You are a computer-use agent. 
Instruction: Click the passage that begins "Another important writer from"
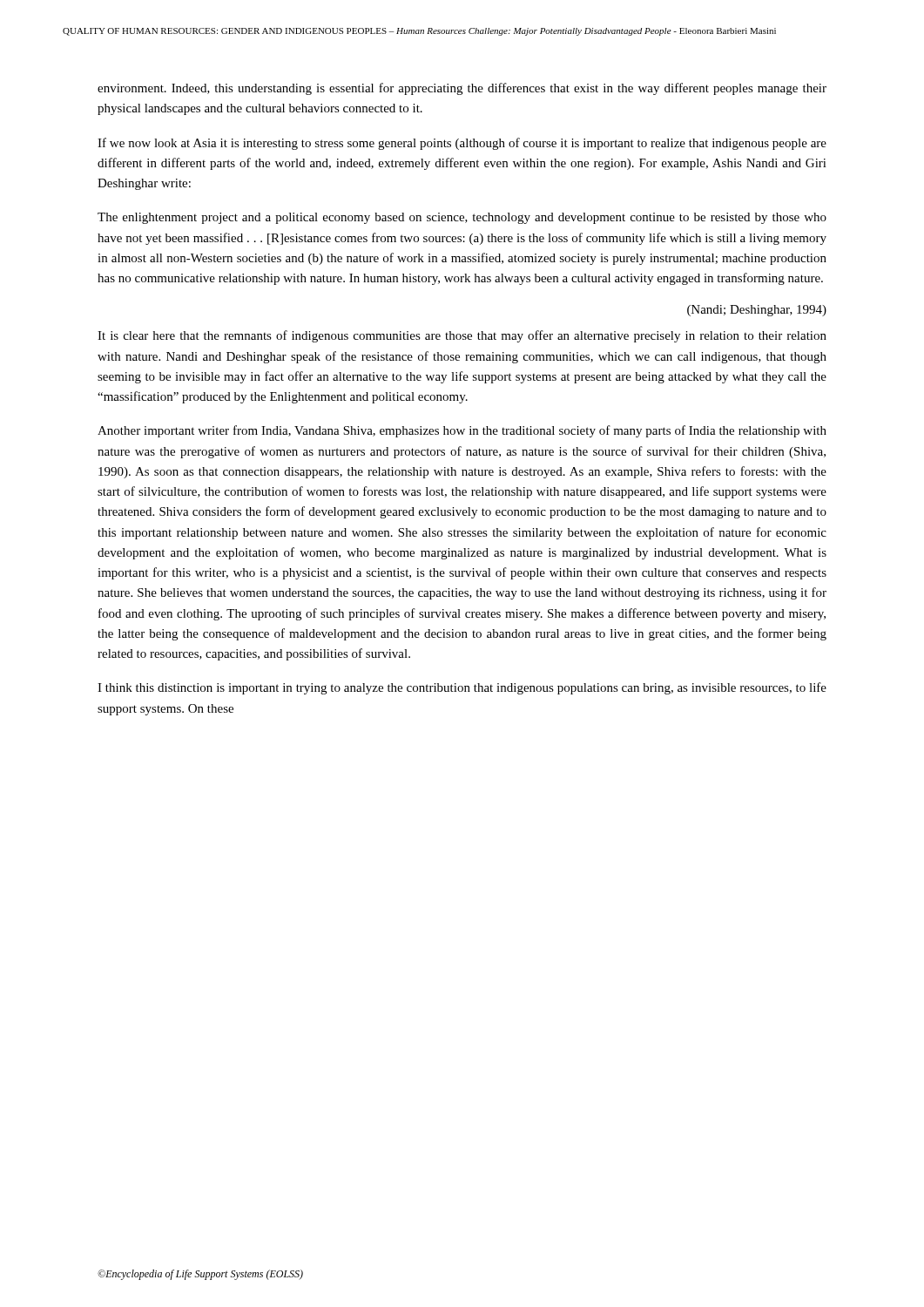(x=462, y=542)
